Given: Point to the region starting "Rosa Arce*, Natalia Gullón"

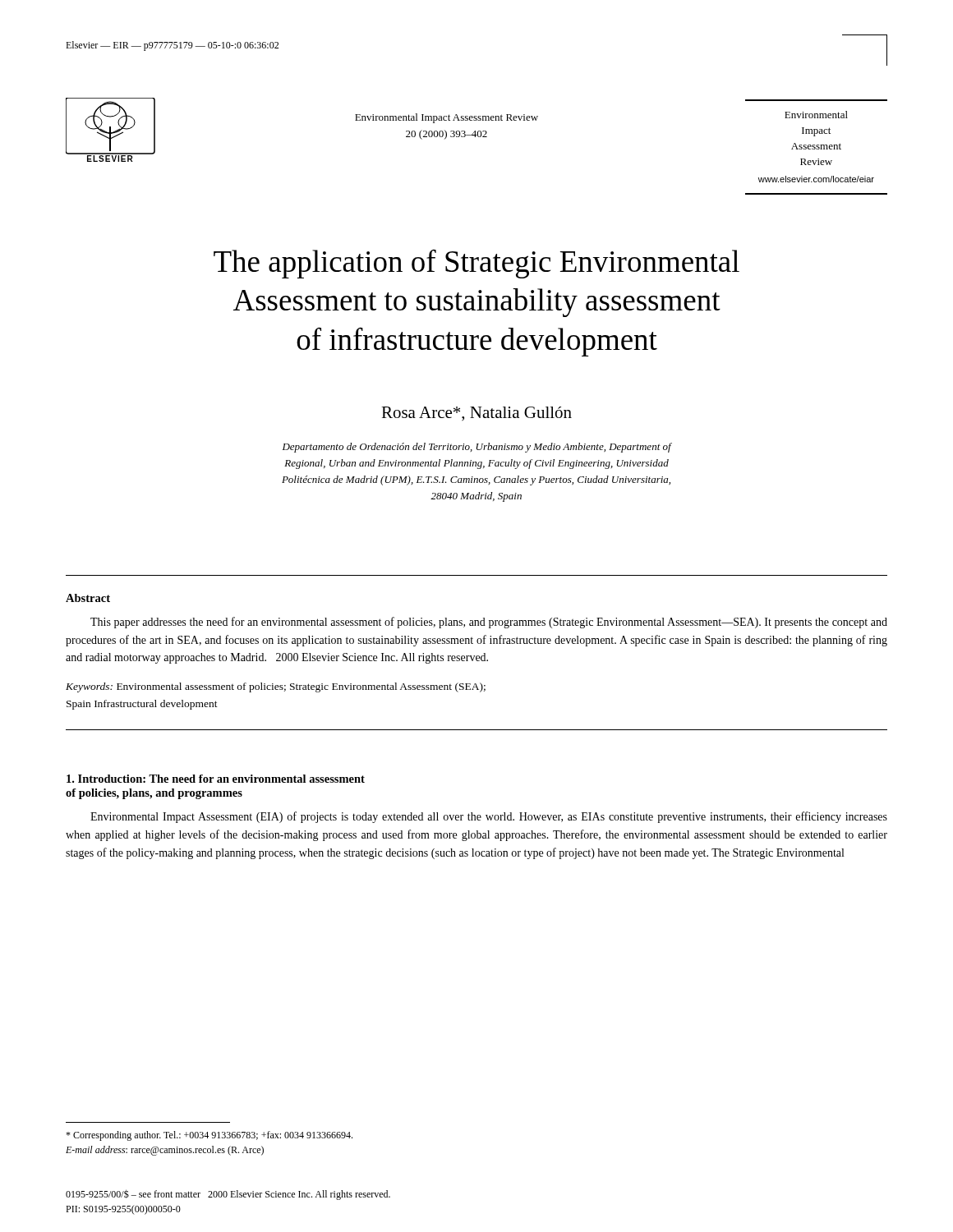Looking at the screenshot, I should 476,412.
